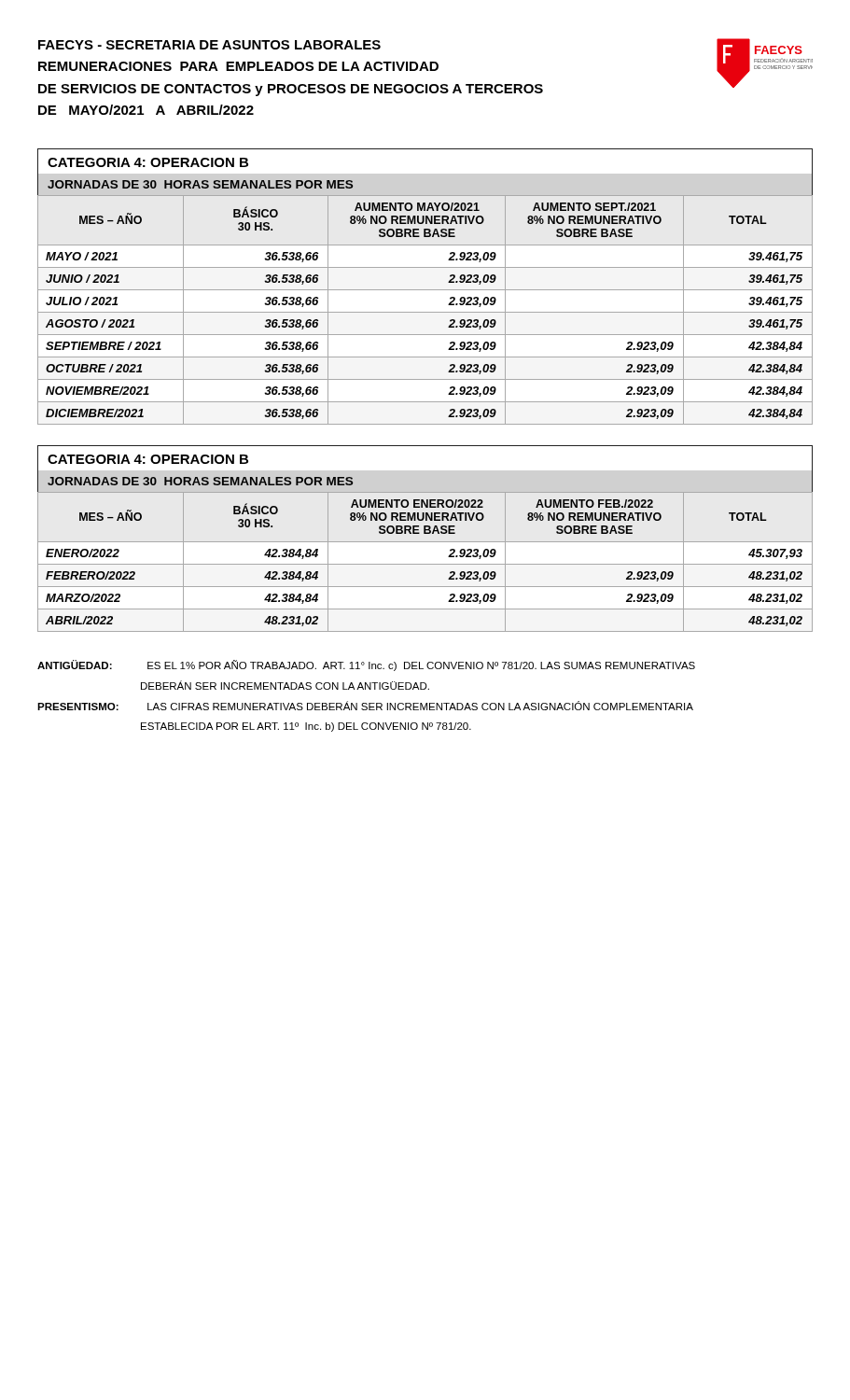Select the text starting "ANTIGÜEDAD: ES EL 1% POR AÑO TRABAJADO. ART."
Screen dimensions: 1400x850
[425, 666]
